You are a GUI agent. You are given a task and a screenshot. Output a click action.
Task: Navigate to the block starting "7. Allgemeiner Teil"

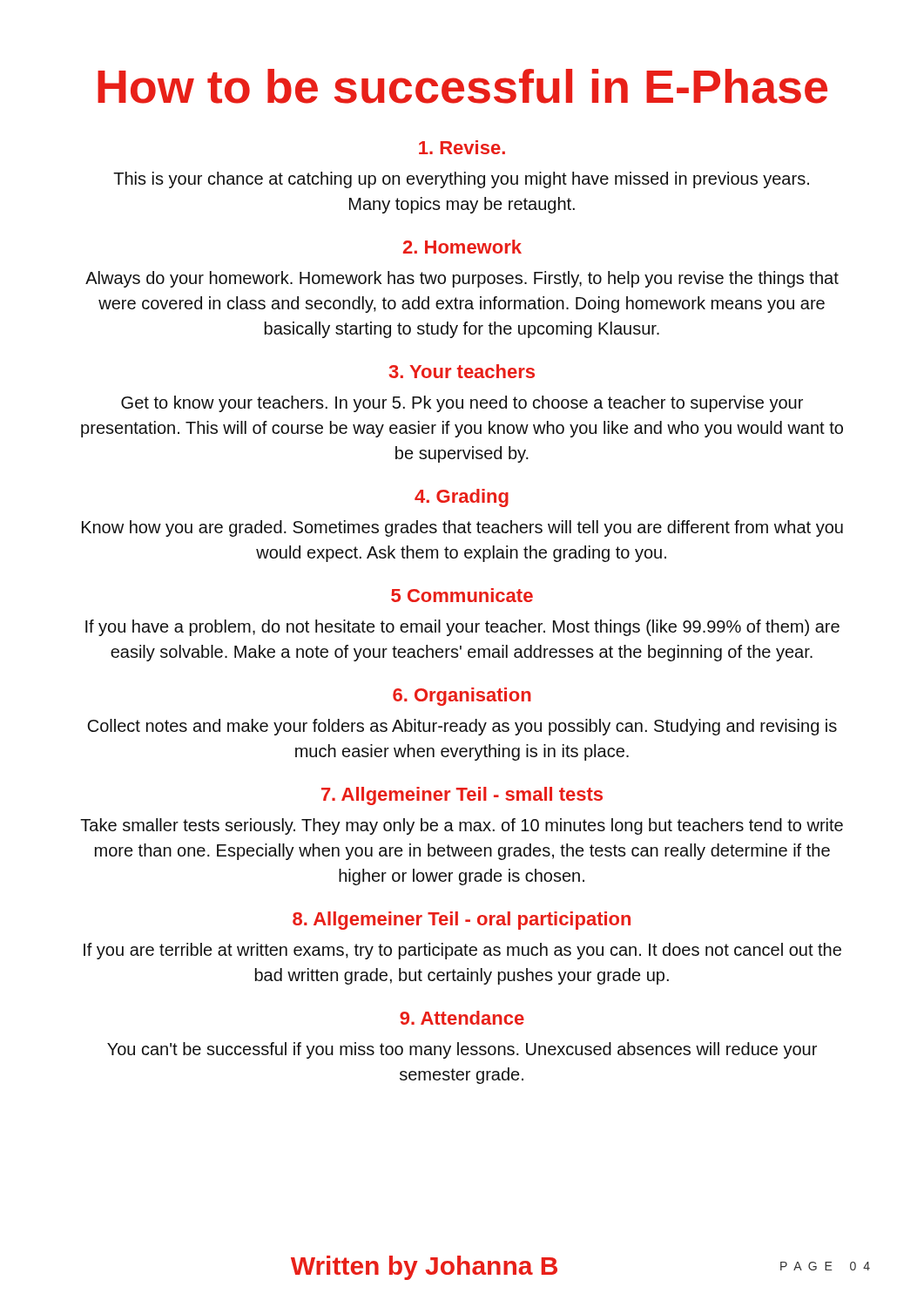coord(462,795)
